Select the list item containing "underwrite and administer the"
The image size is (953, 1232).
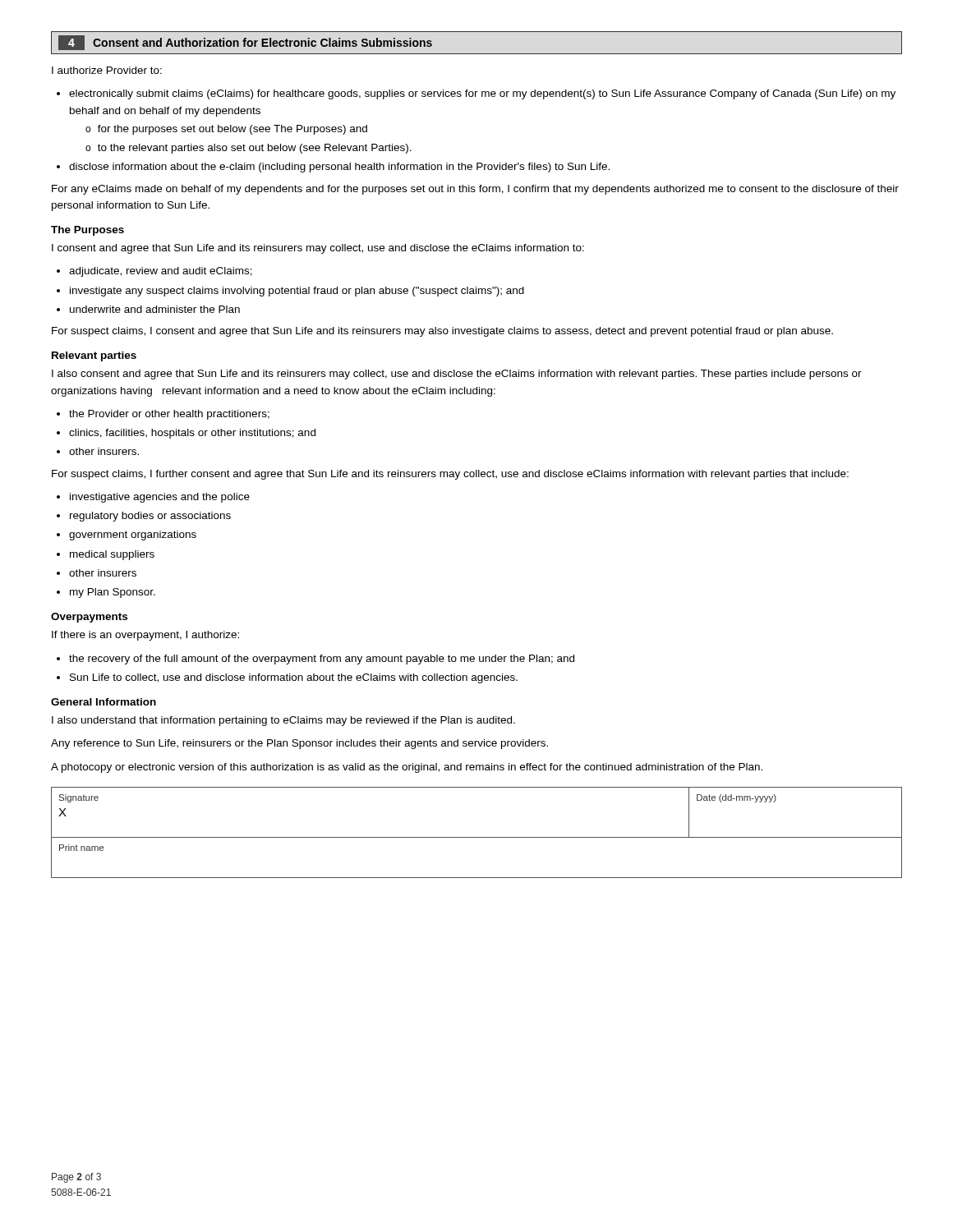(155, 309)
